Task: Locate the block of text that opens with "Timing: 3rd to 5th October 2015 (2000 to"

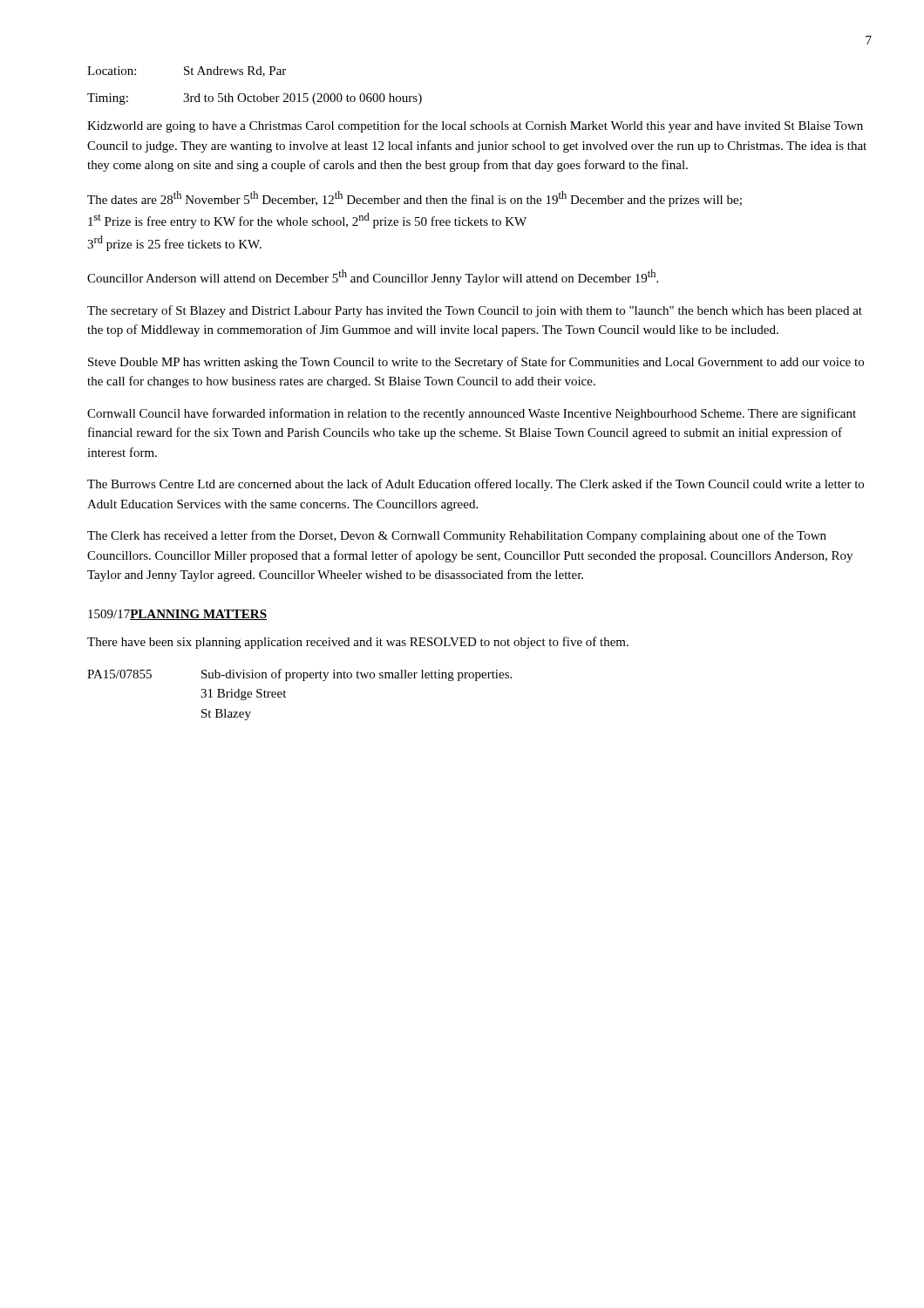Action: (255, 97)
